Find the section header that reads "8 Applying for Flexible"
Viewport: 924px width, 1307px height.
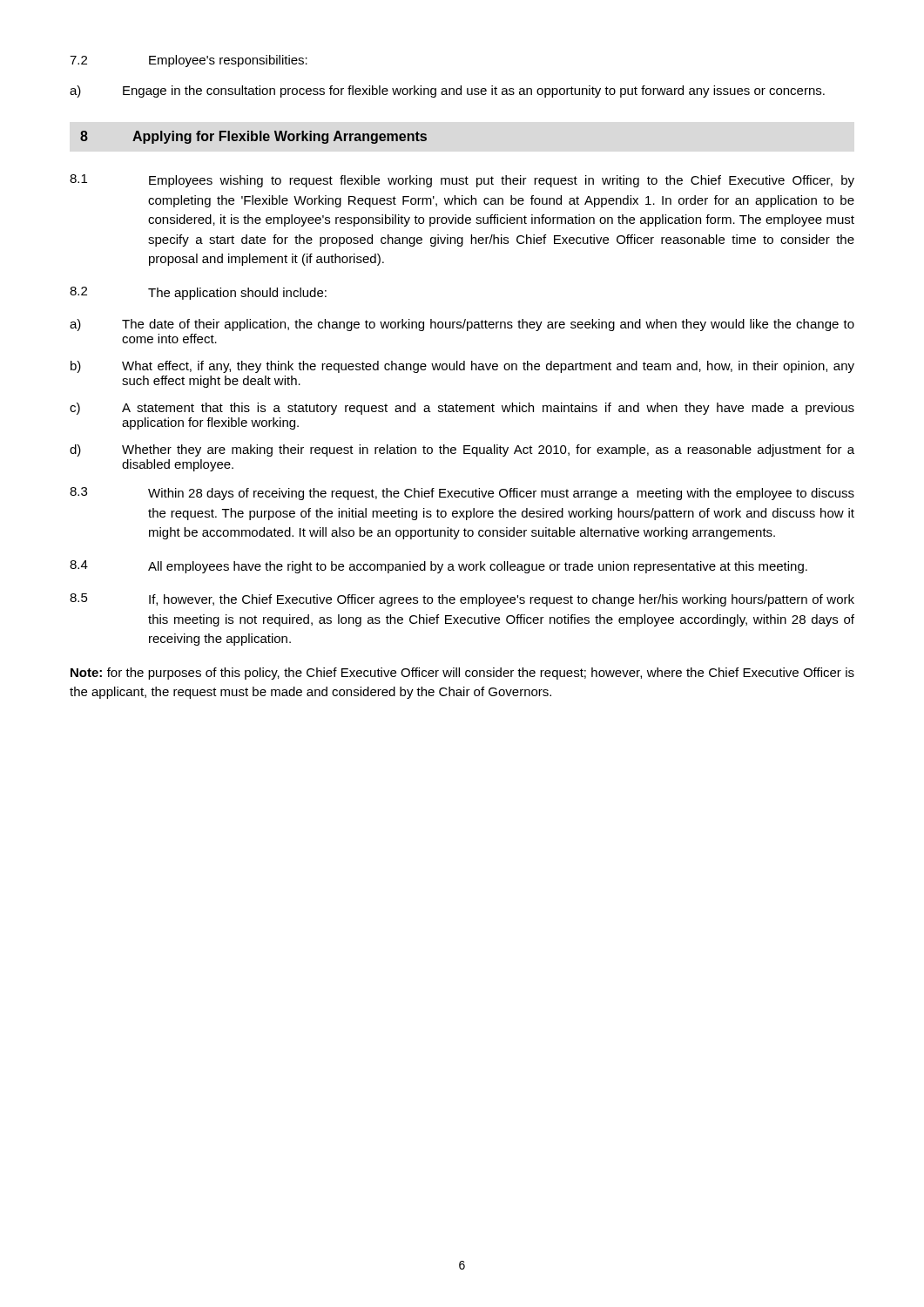(x=254, y=137)
